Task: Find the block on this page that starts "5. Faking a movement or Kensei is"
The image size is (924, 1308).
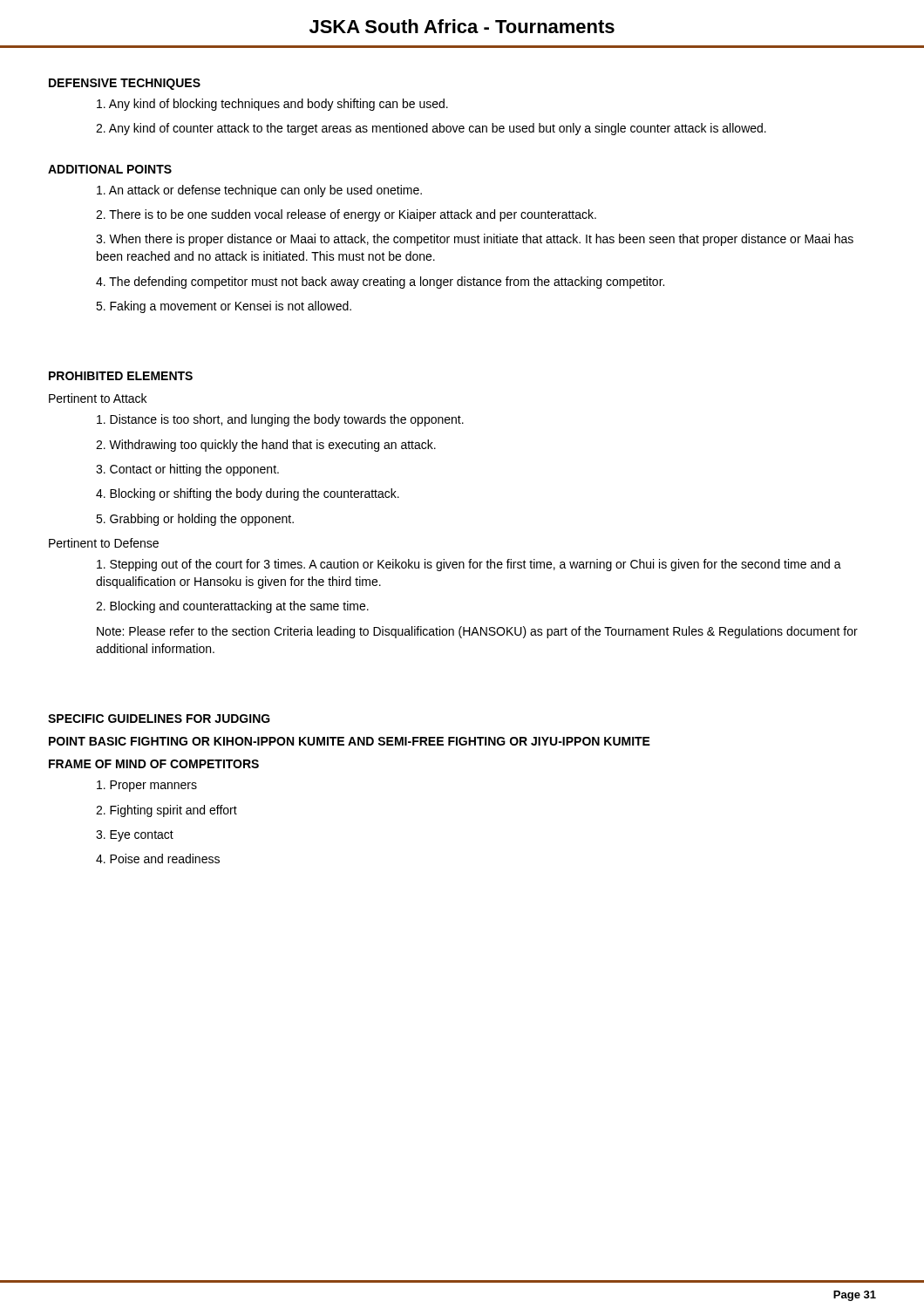Action: pyautogui.click(x=224, y=306)
